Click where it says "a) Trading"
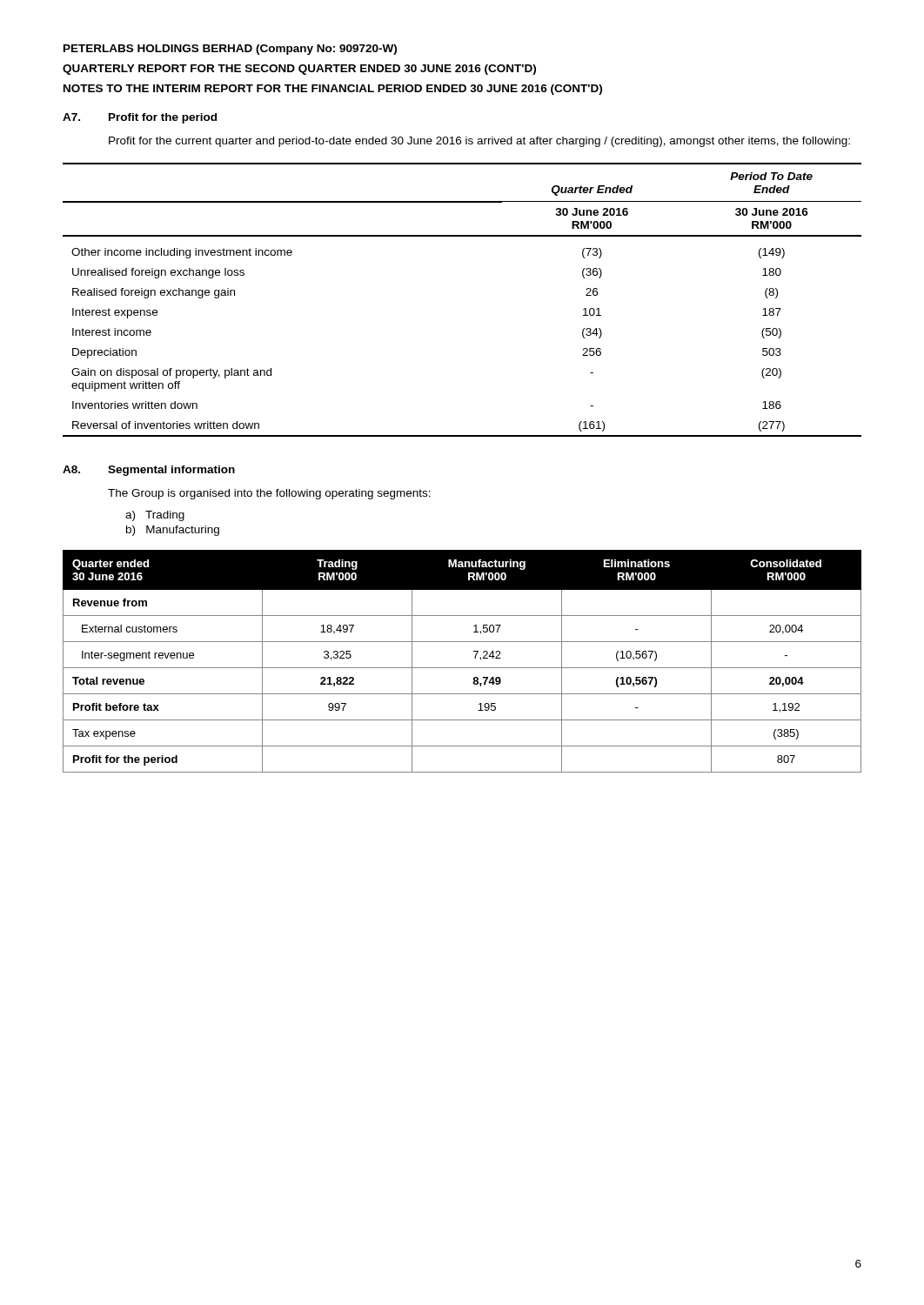This screenshot has width=924, height=1305. click(x=155, y=515)
